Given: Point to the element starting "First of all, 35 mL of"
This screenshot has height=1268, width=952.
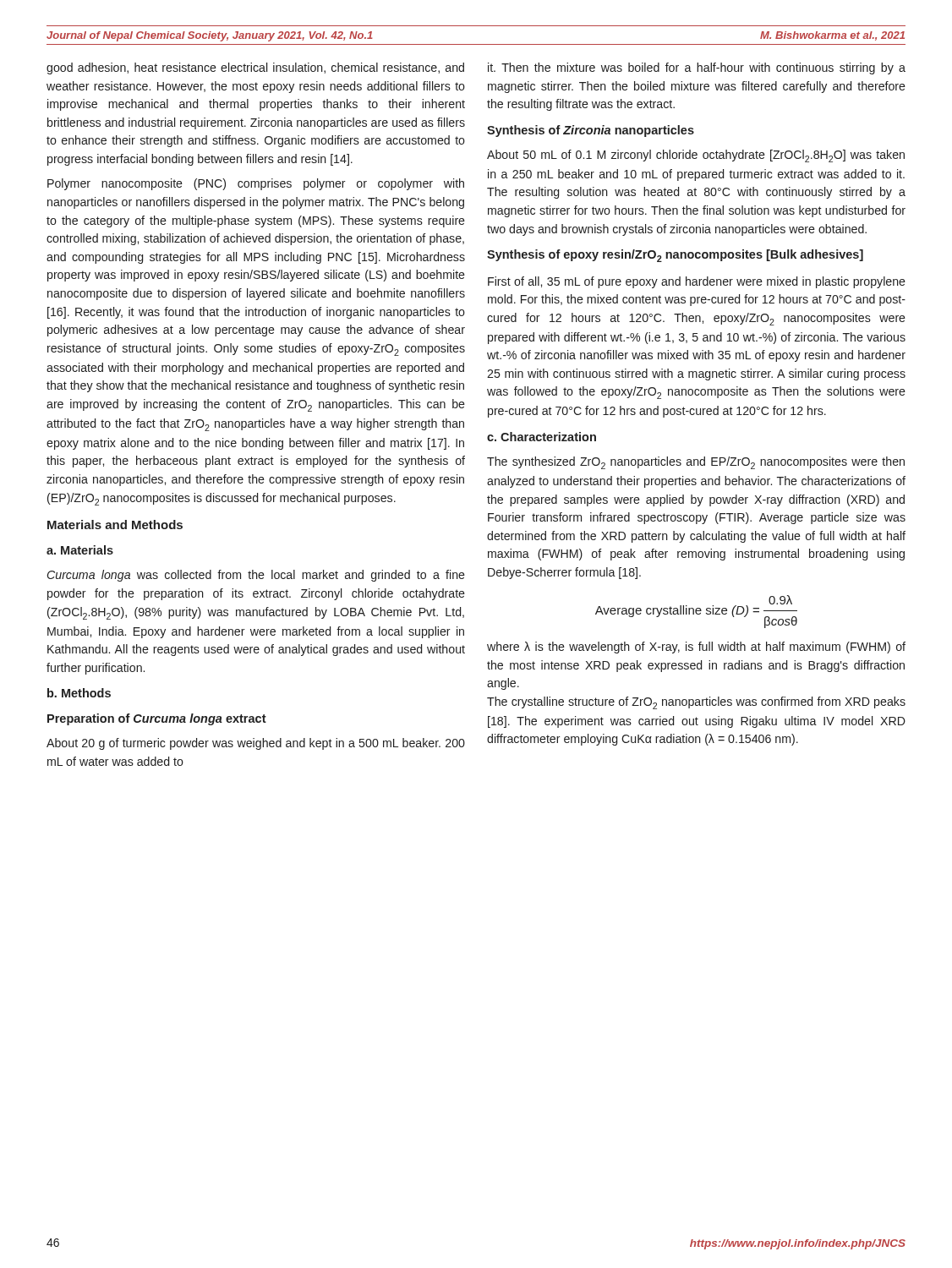Looking at the screenshot, I should point(696,347).
